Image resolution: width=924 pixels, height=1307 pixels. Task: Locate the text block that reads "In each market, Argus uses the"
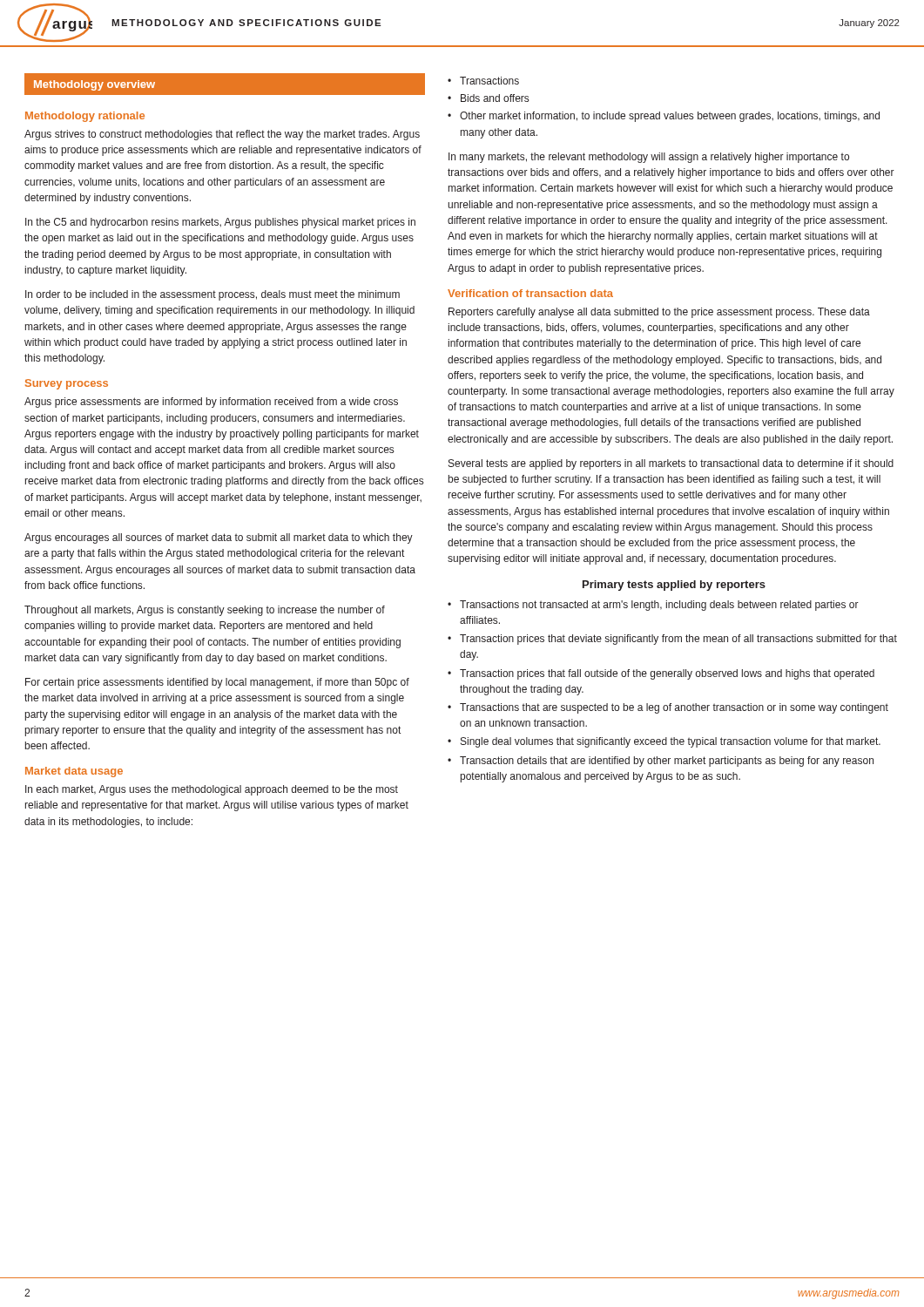pyautogui.click(x=216, y=806)
